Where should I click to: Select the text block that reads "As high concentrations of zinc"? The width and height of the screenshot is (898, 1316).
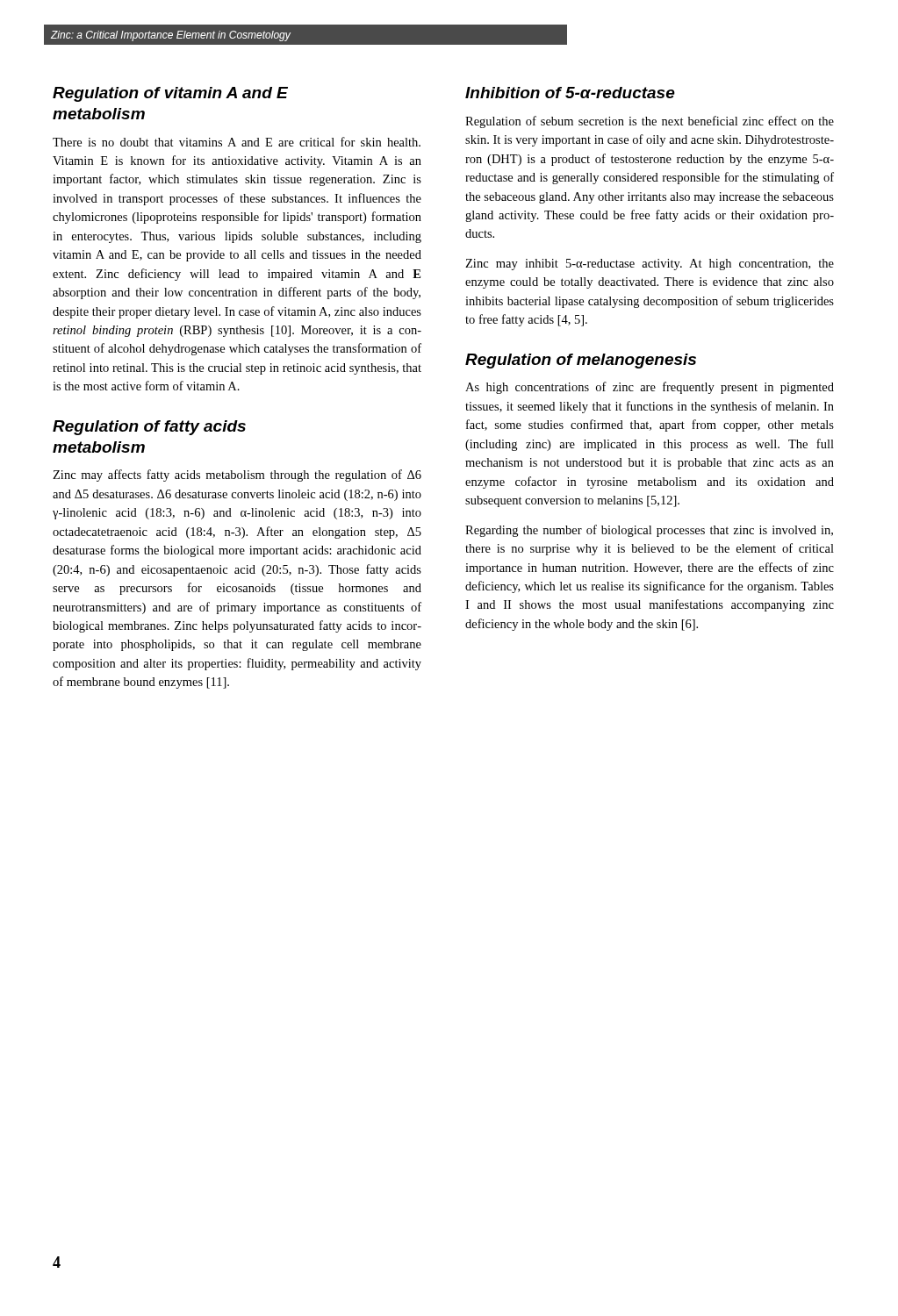650,444
